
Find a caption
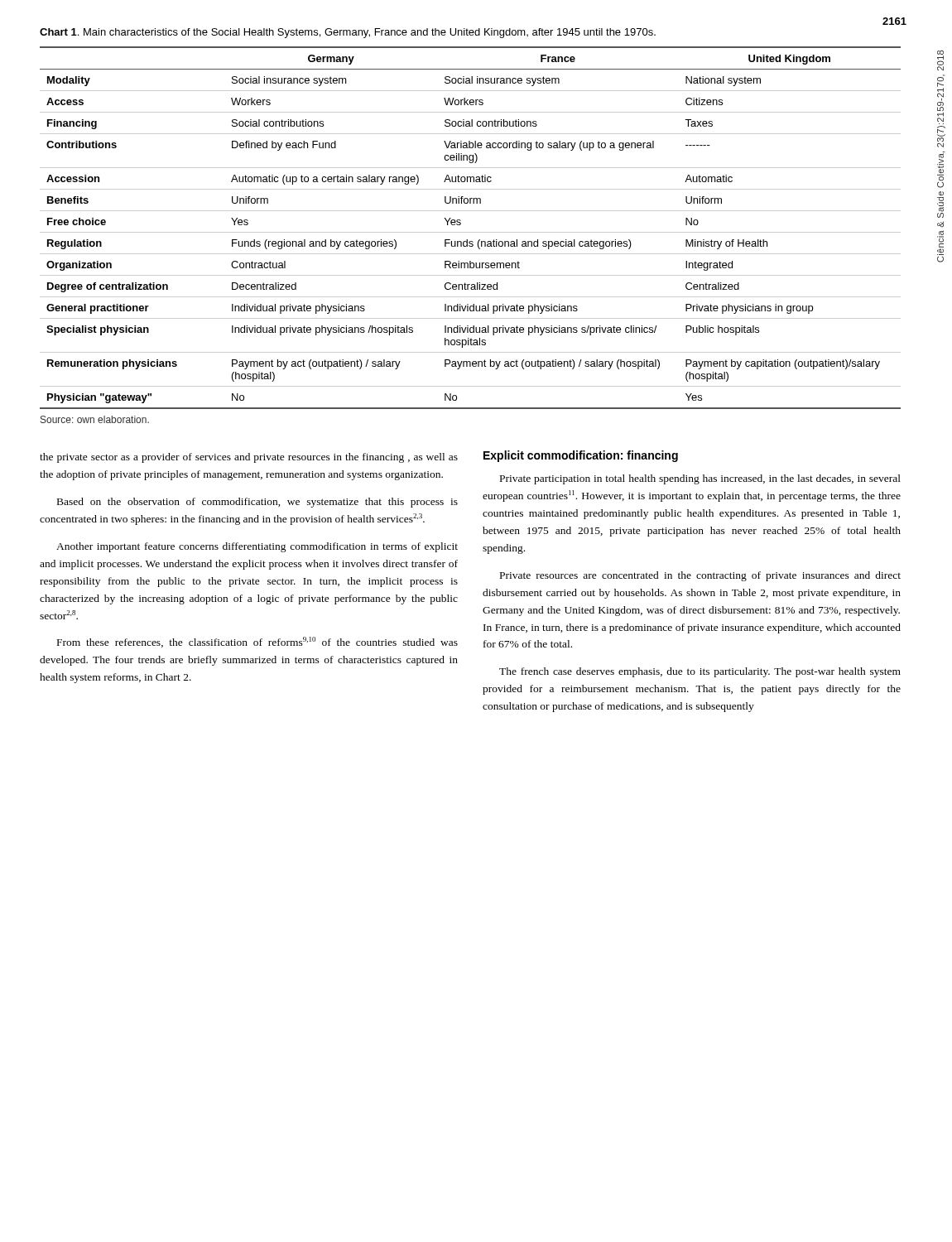348,32
